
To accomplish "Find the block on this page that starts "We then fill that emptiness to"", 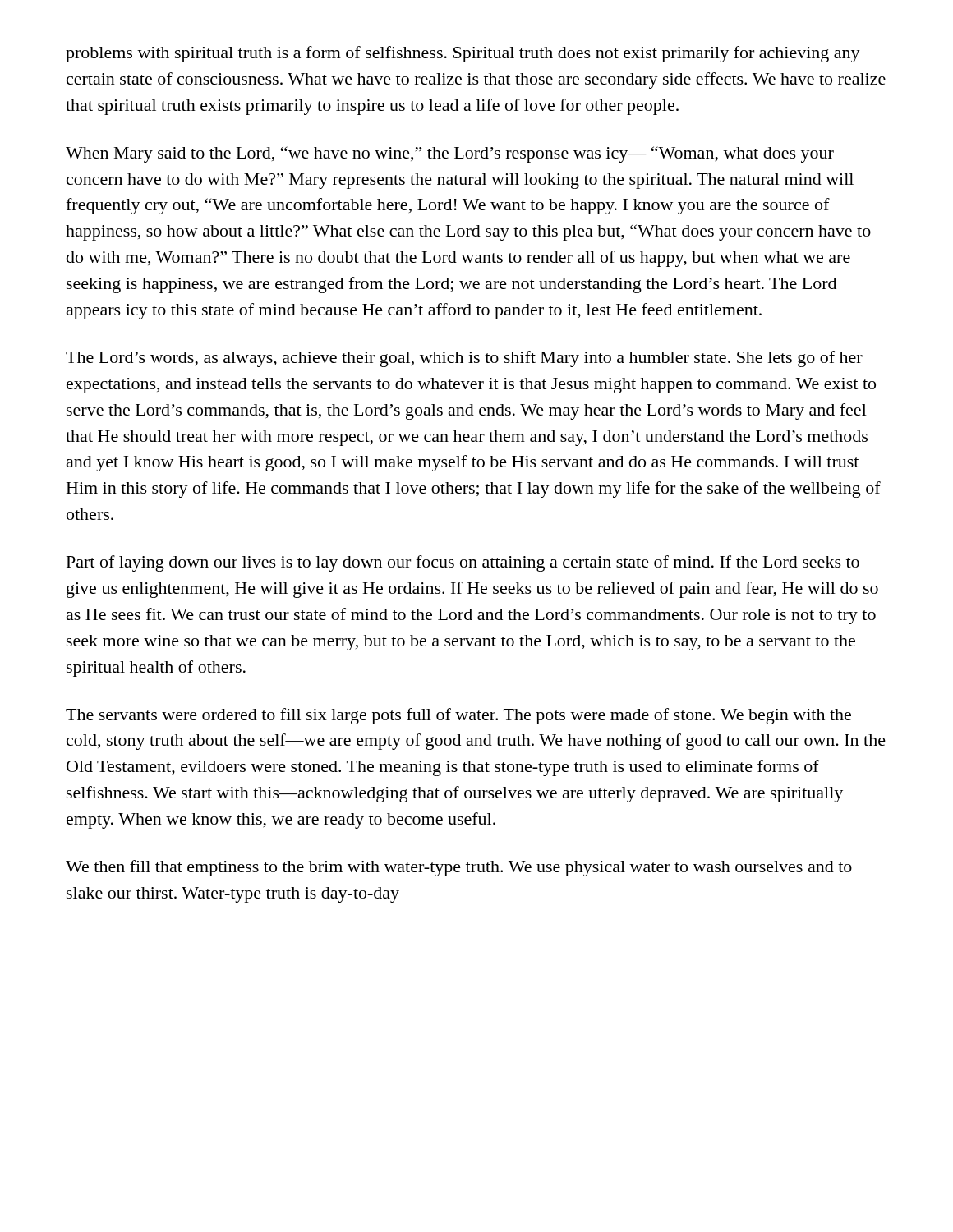I will (x=459, y=879).
